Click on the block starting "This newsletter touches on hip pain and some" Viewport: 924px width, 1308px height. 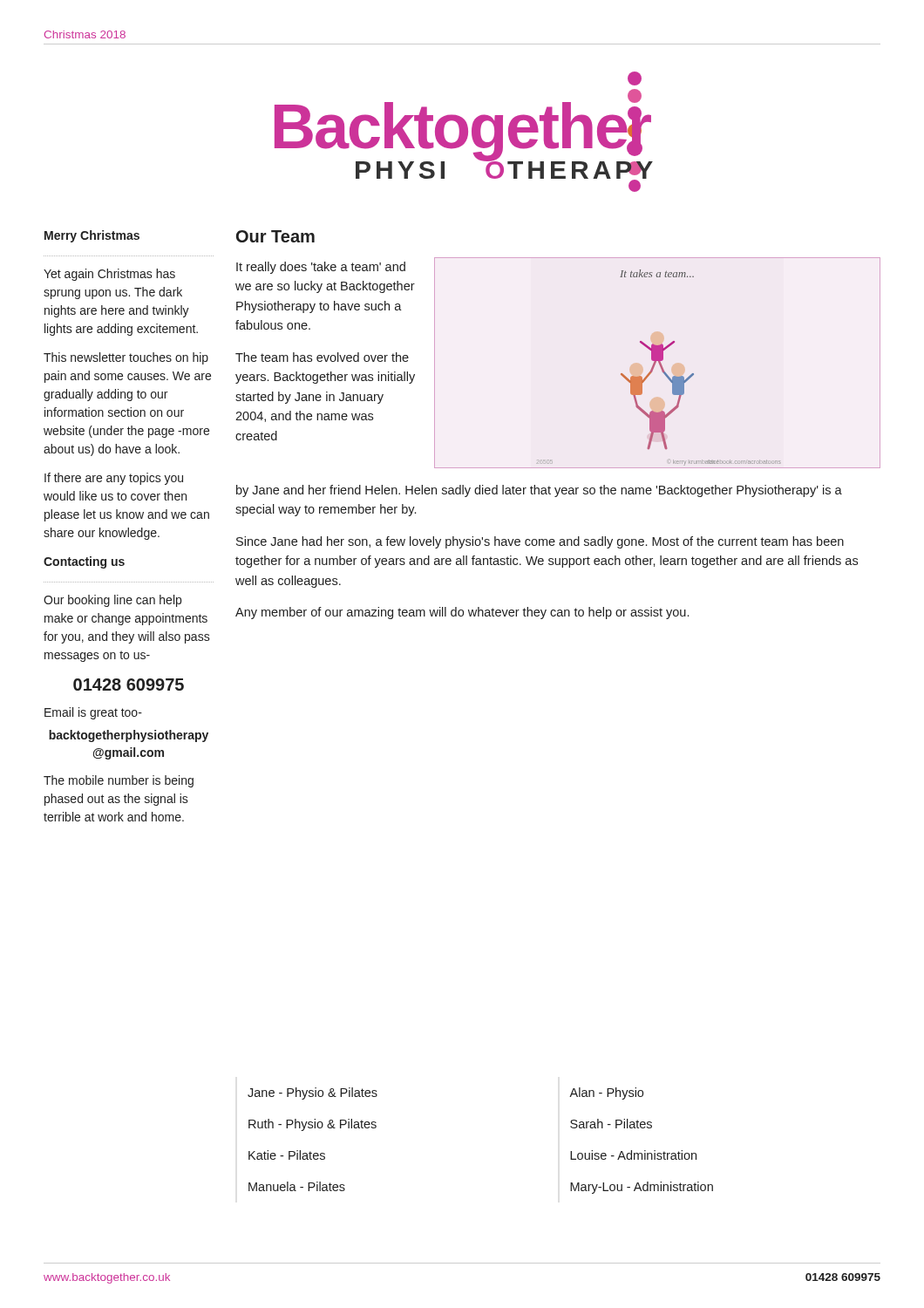point(129,404)
